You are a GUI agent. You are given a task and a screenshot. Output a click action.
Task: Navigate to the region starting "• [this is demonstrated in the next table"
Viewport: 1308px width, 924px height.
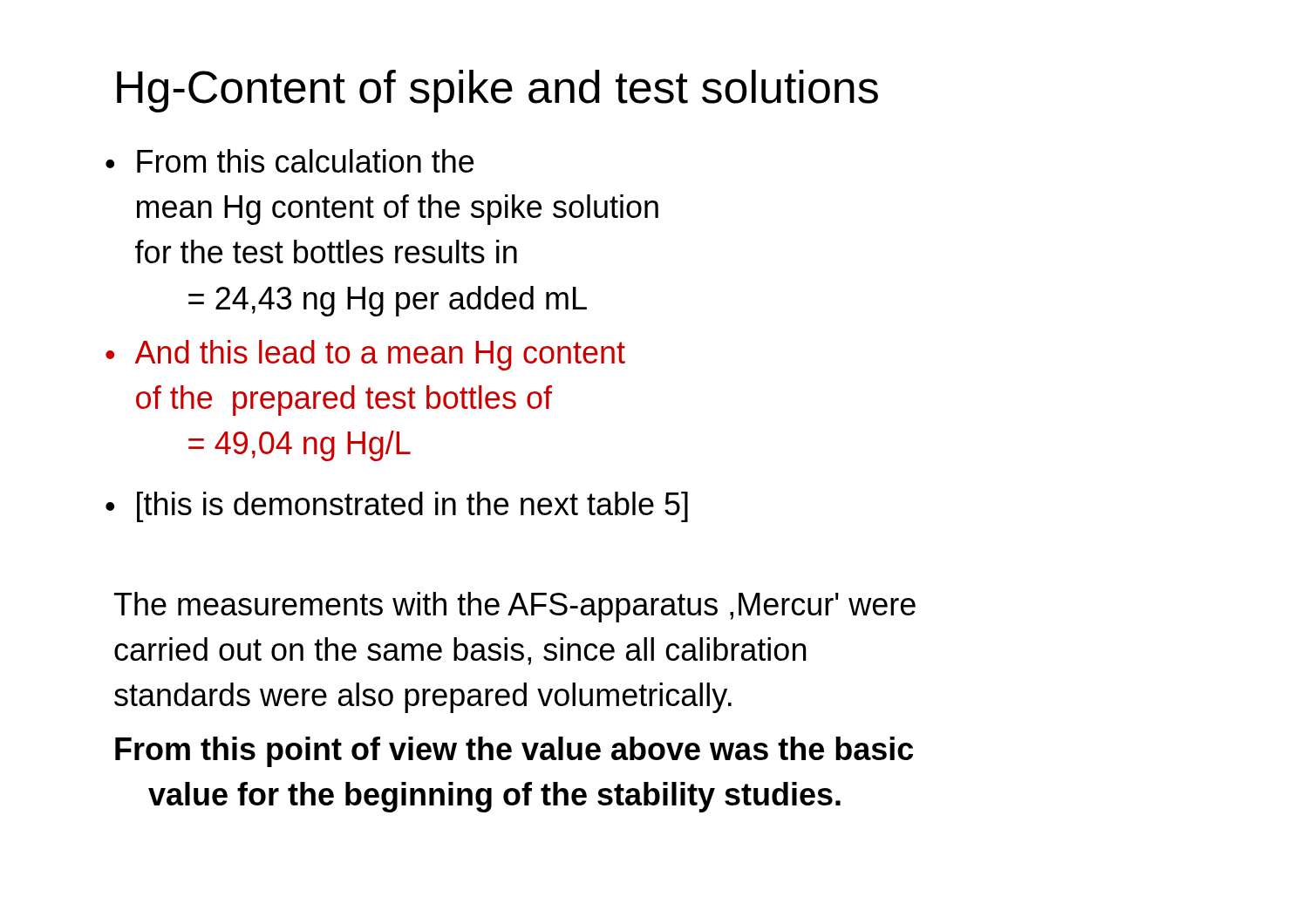point(663,506)
